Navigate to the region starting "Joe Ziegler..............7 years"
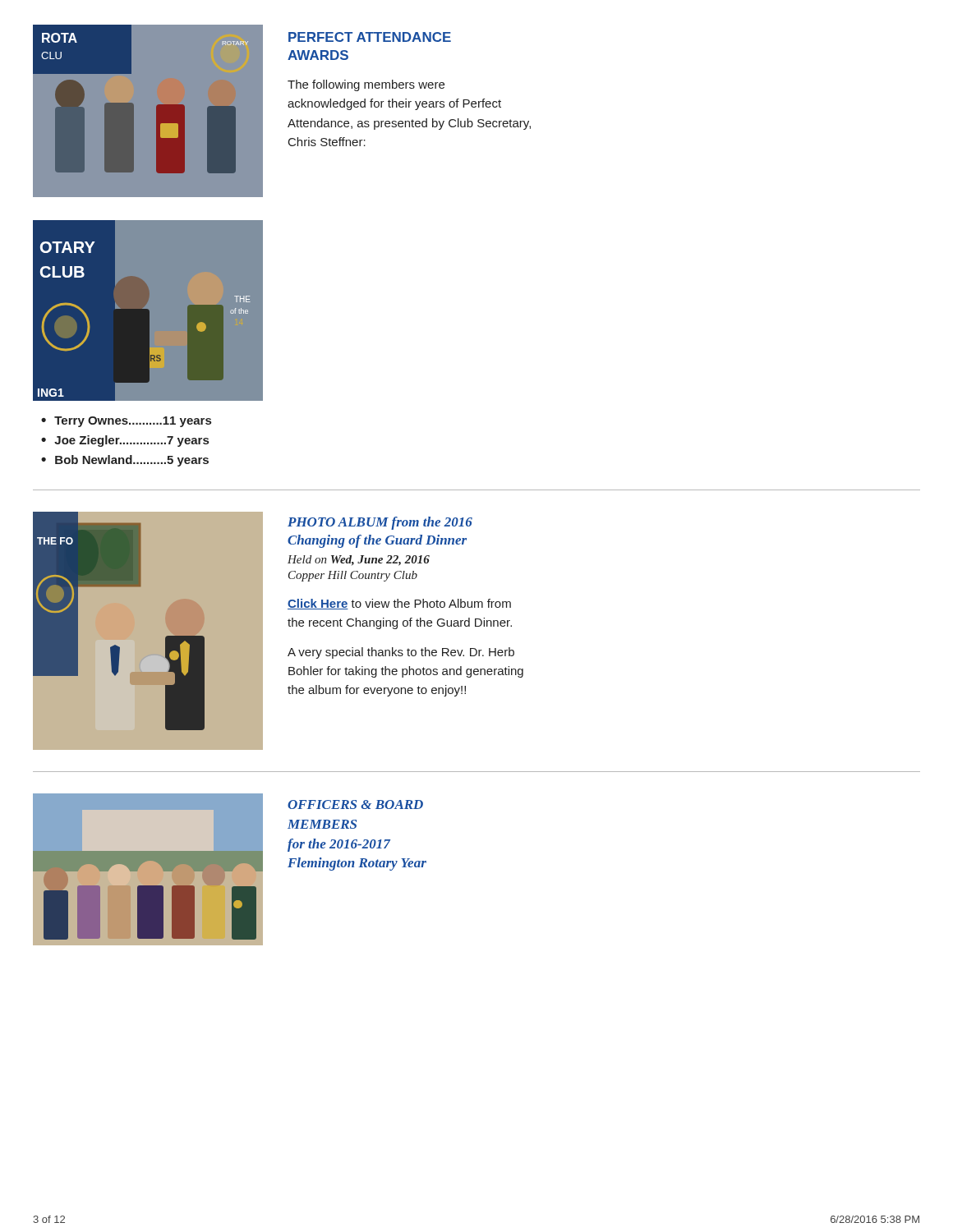Screen dimensions: 1232x953 (x=132, y=439)
